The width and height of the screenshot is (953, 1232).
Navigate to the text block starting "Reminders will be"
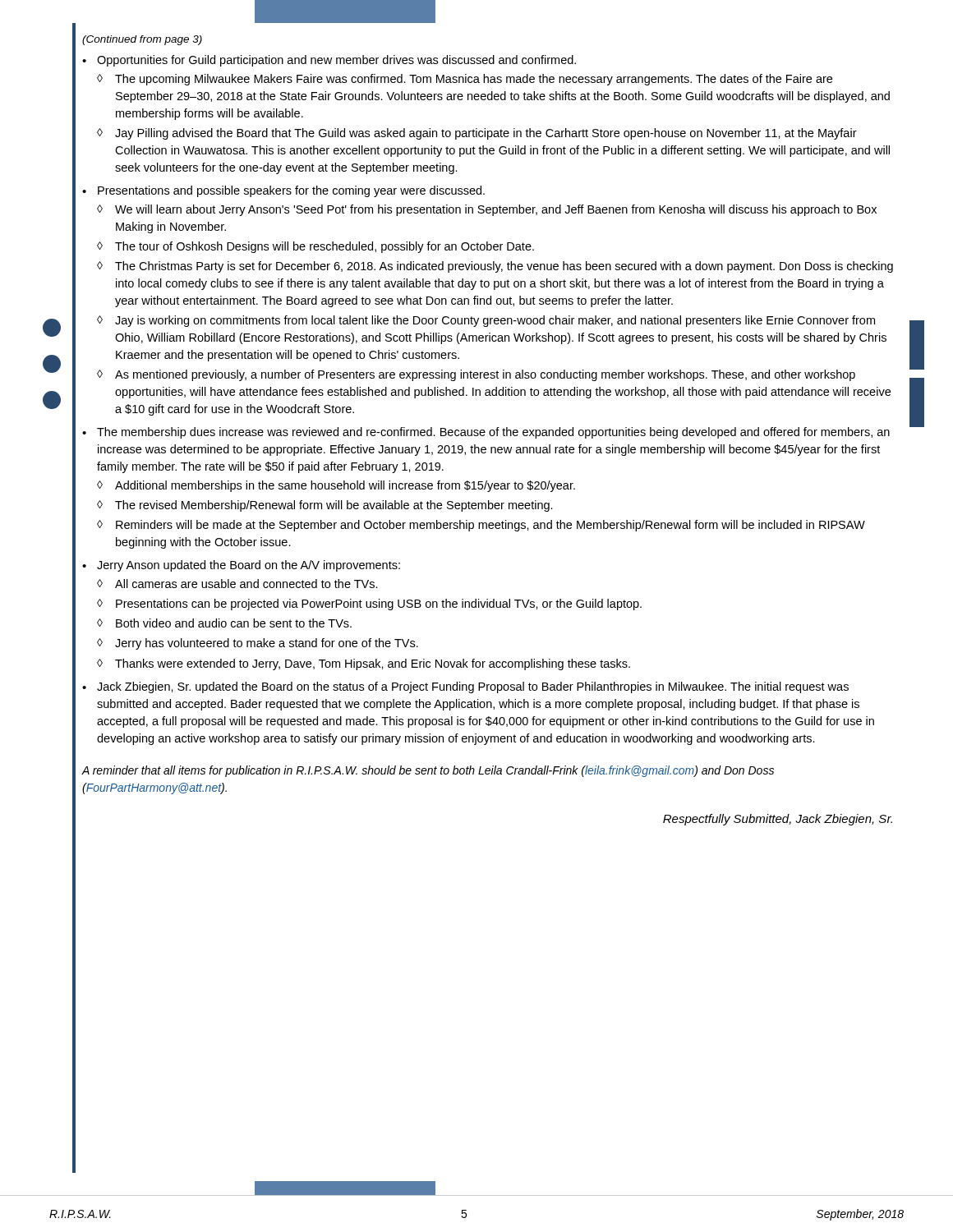[490, 534]
